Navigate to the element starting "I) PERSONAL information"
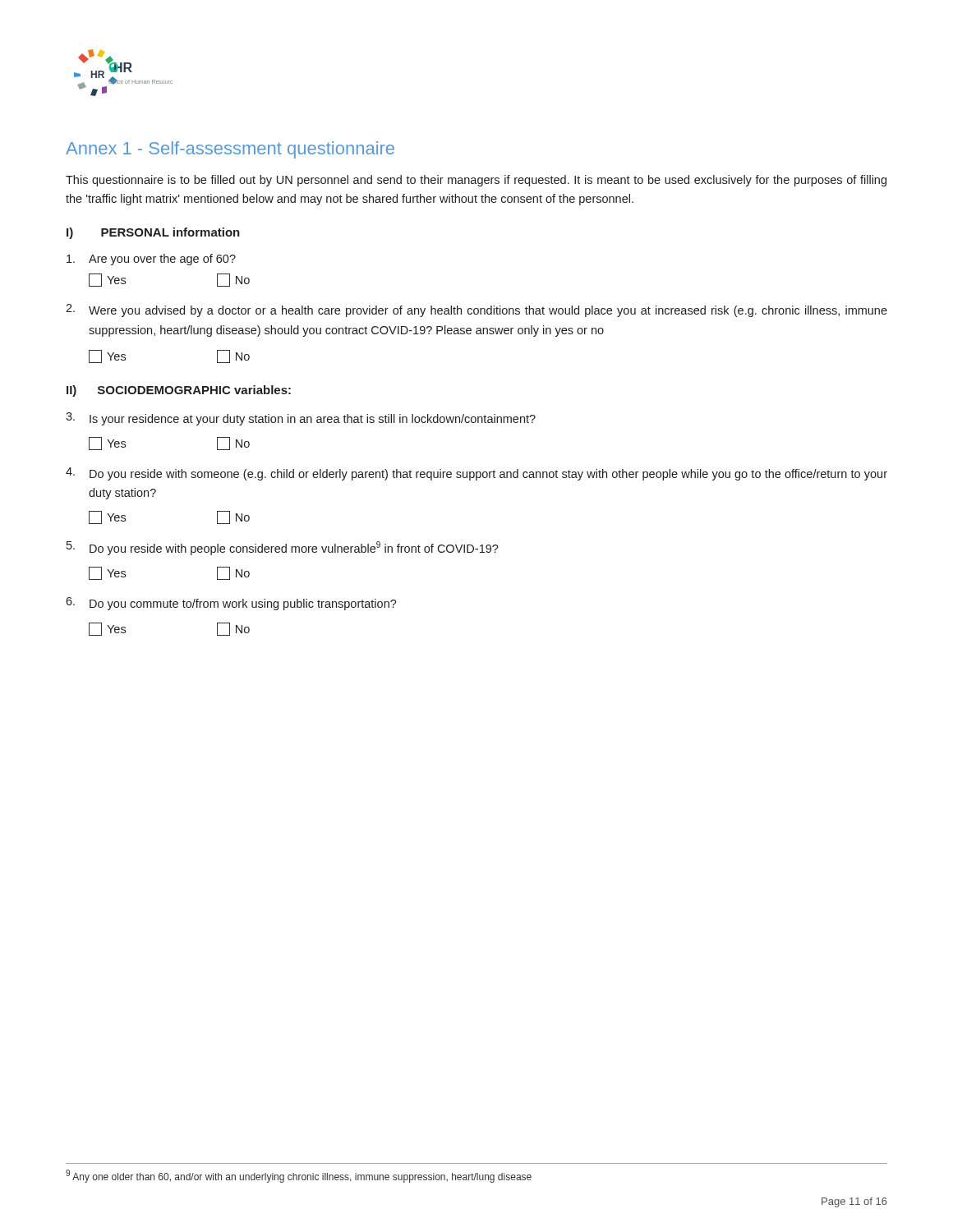 click(153, 232)
